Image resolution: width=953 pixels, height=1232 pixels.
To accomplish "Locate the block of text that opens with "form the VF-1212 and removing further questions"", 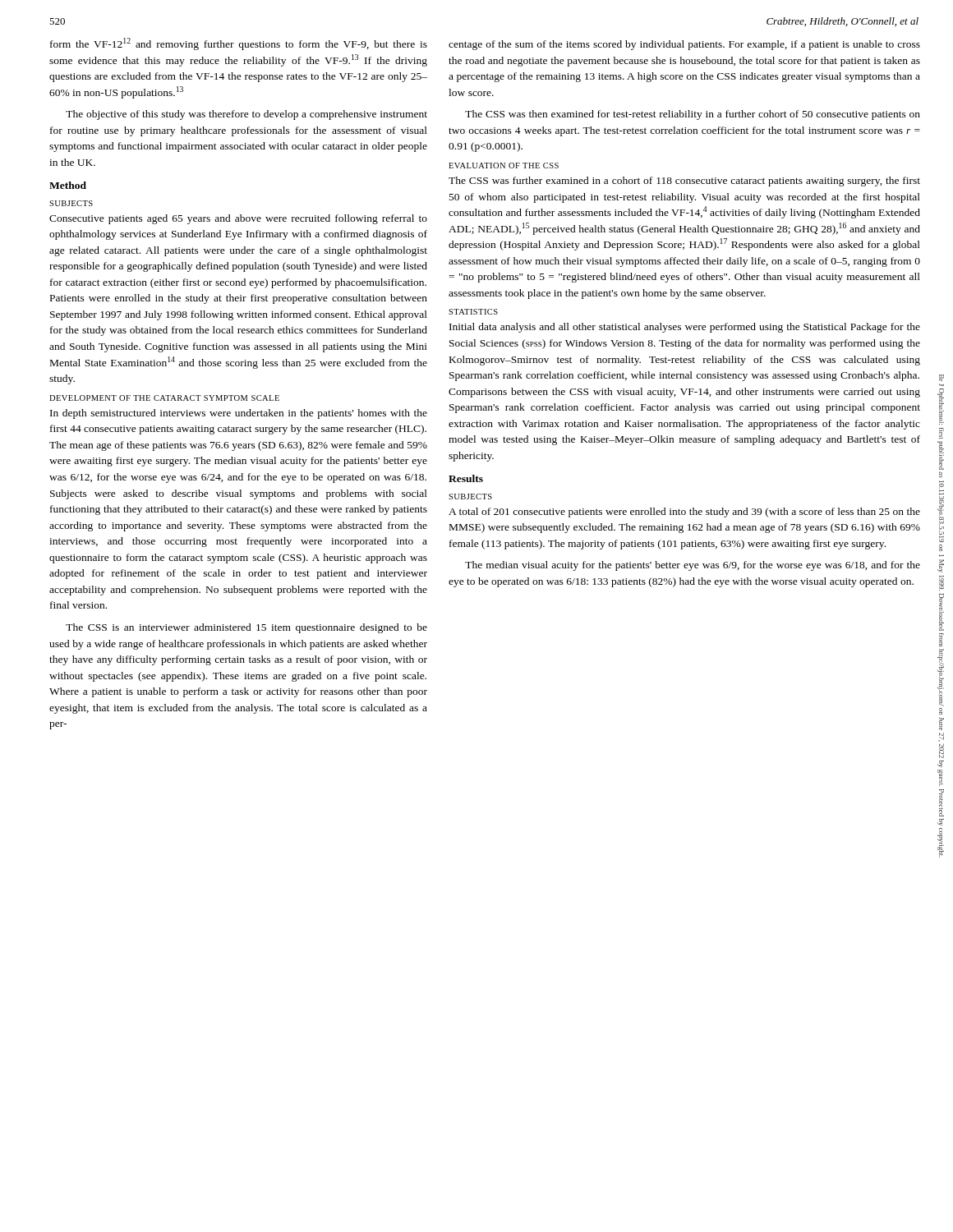I will click(x=238, y=103).
